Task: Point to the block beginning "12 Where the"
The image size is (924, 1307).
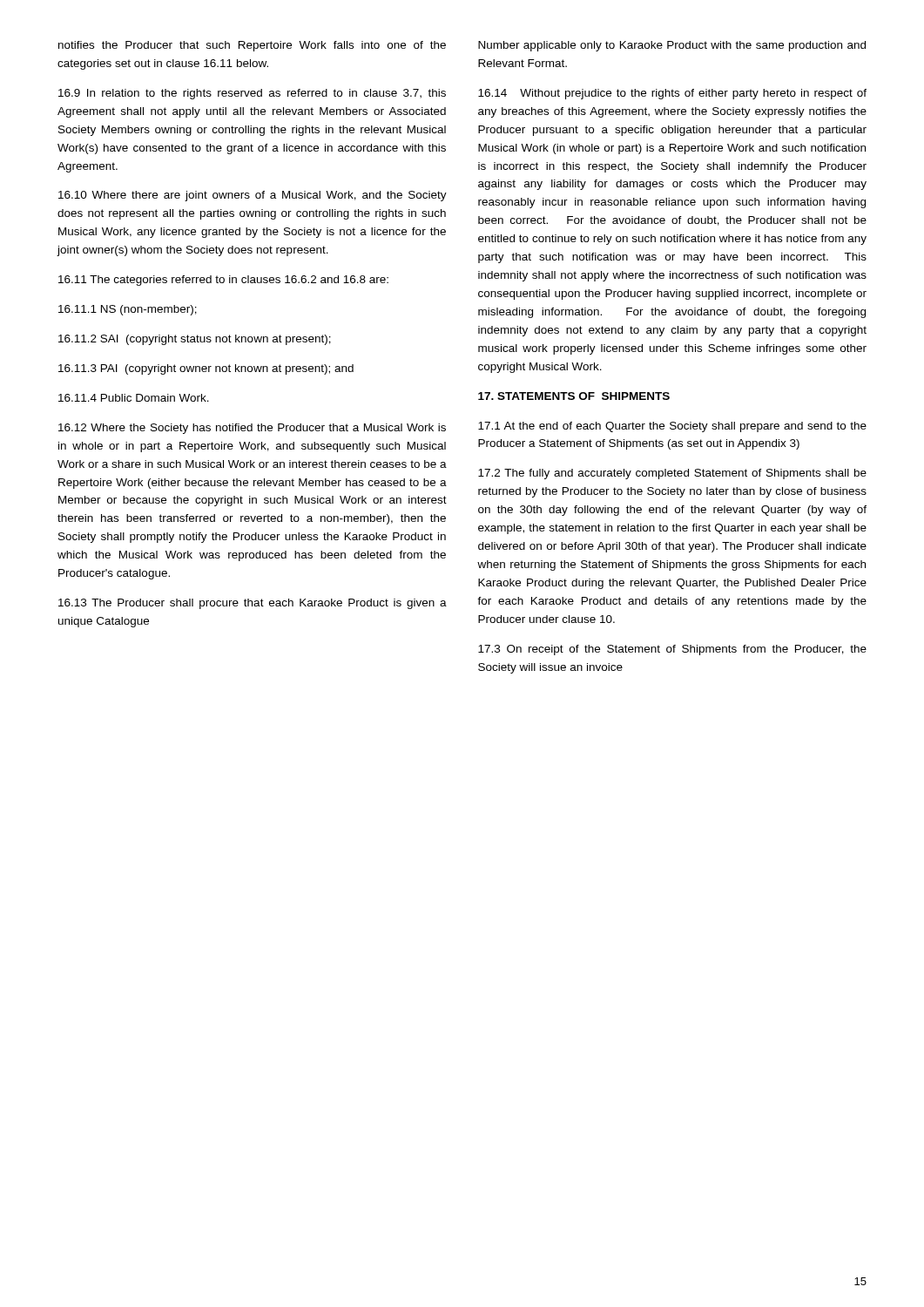Action: coord(252,501)
